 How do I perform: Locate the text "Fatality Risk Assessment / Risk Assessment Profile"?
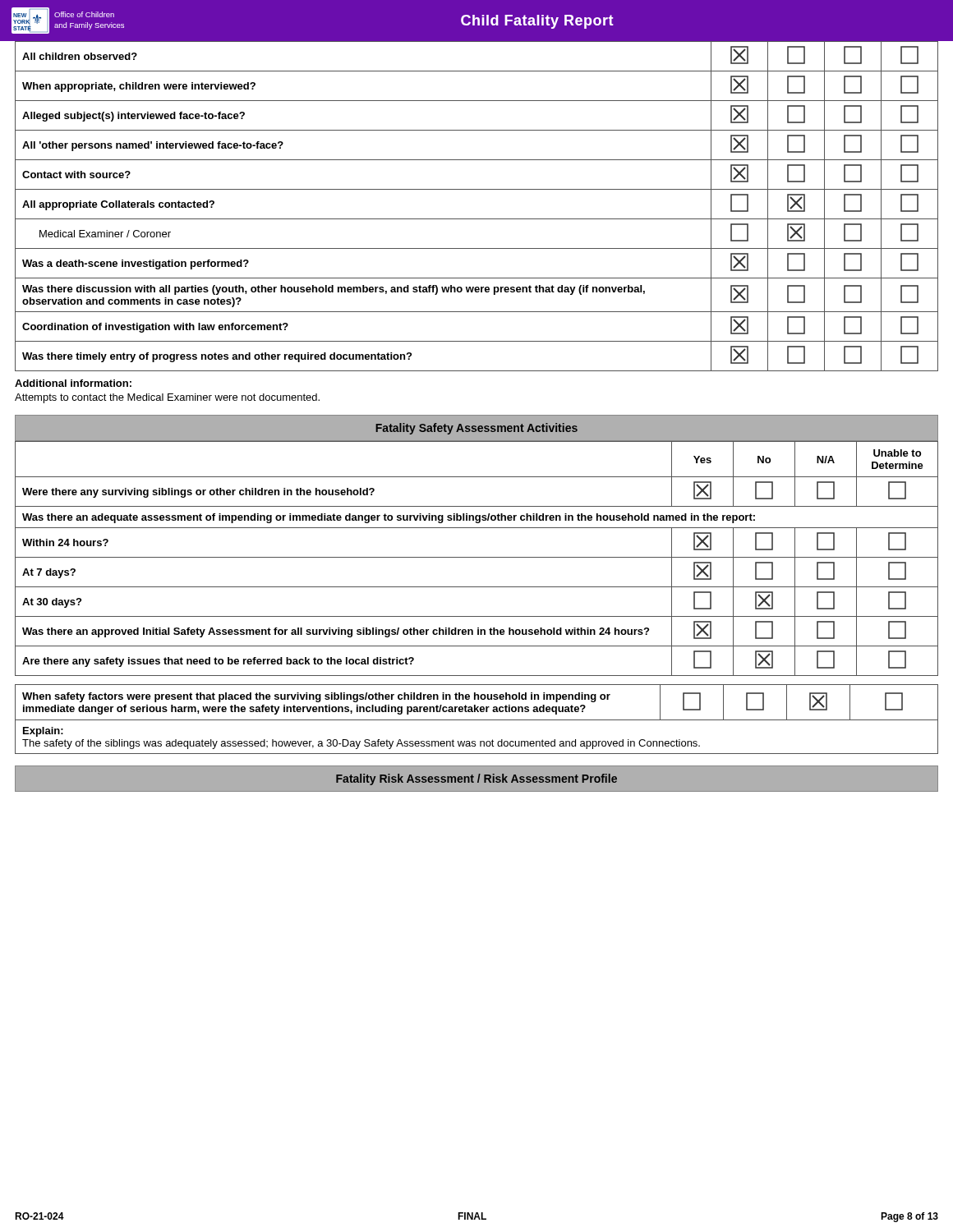pos(476,779)
